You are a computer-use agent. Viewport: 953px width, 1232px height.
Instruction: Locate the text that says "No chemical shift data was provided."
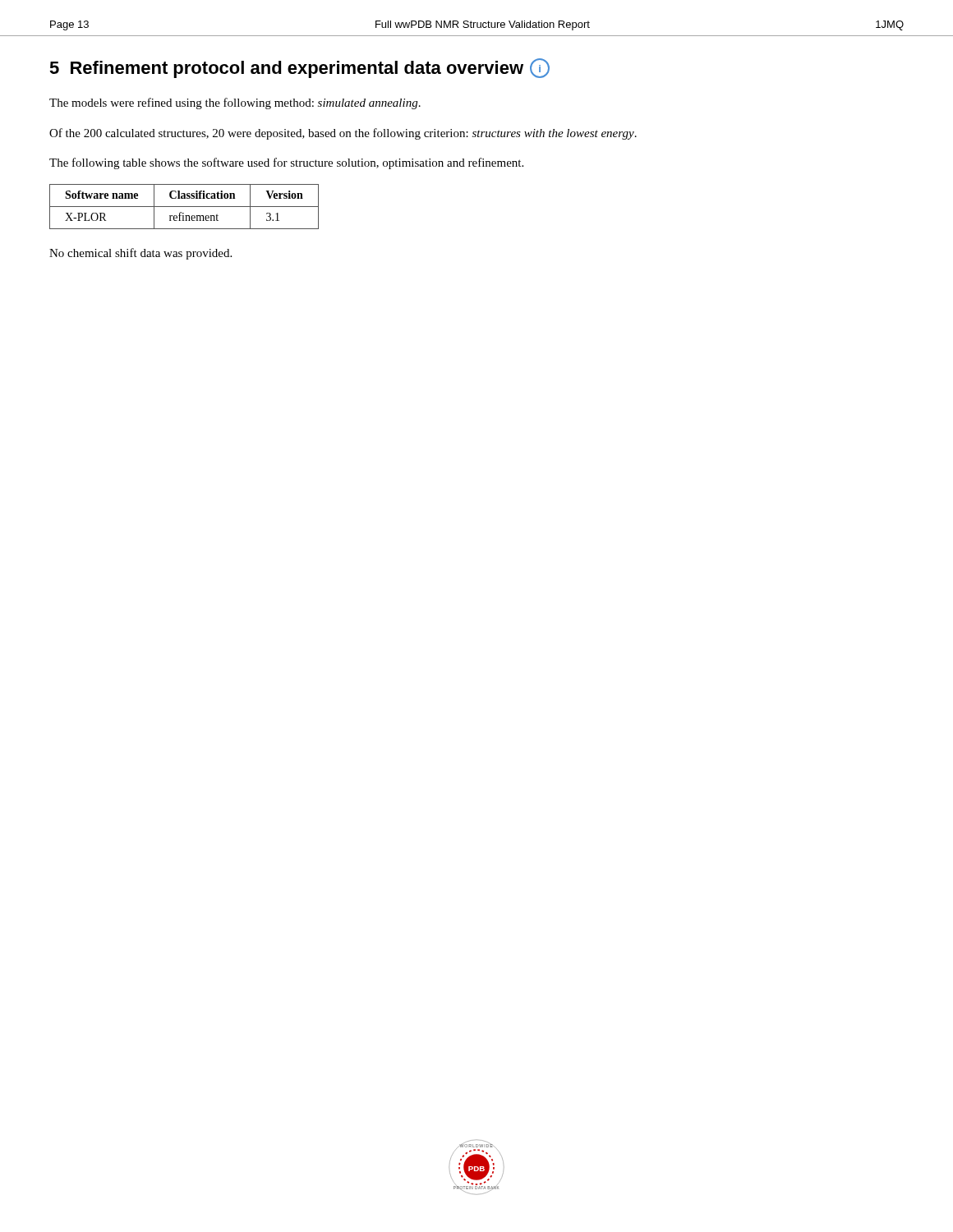point(141,253)
